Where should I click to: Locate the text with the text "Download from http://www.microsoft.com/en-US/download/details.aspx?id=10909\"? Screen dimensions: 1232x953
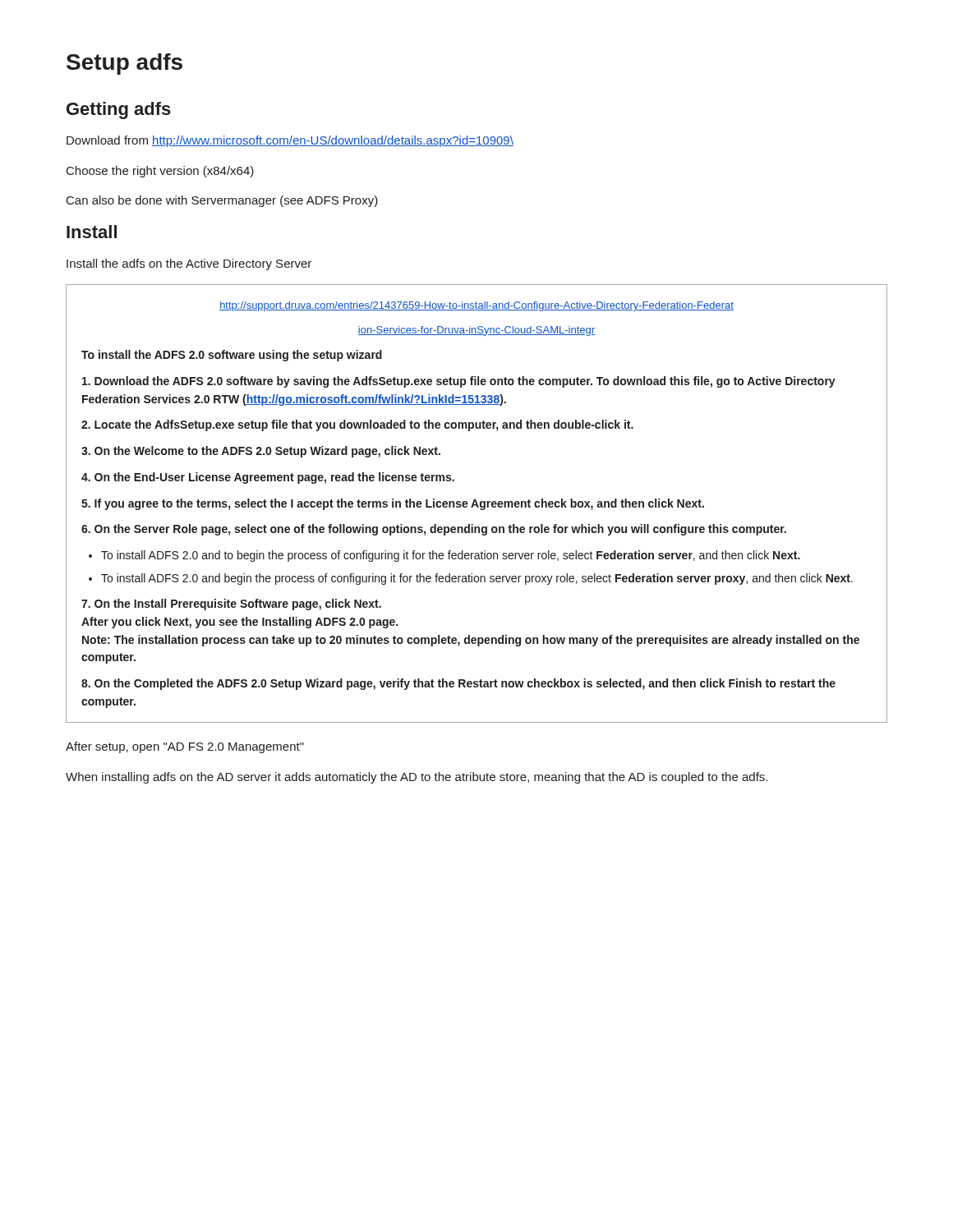(290, 140)
